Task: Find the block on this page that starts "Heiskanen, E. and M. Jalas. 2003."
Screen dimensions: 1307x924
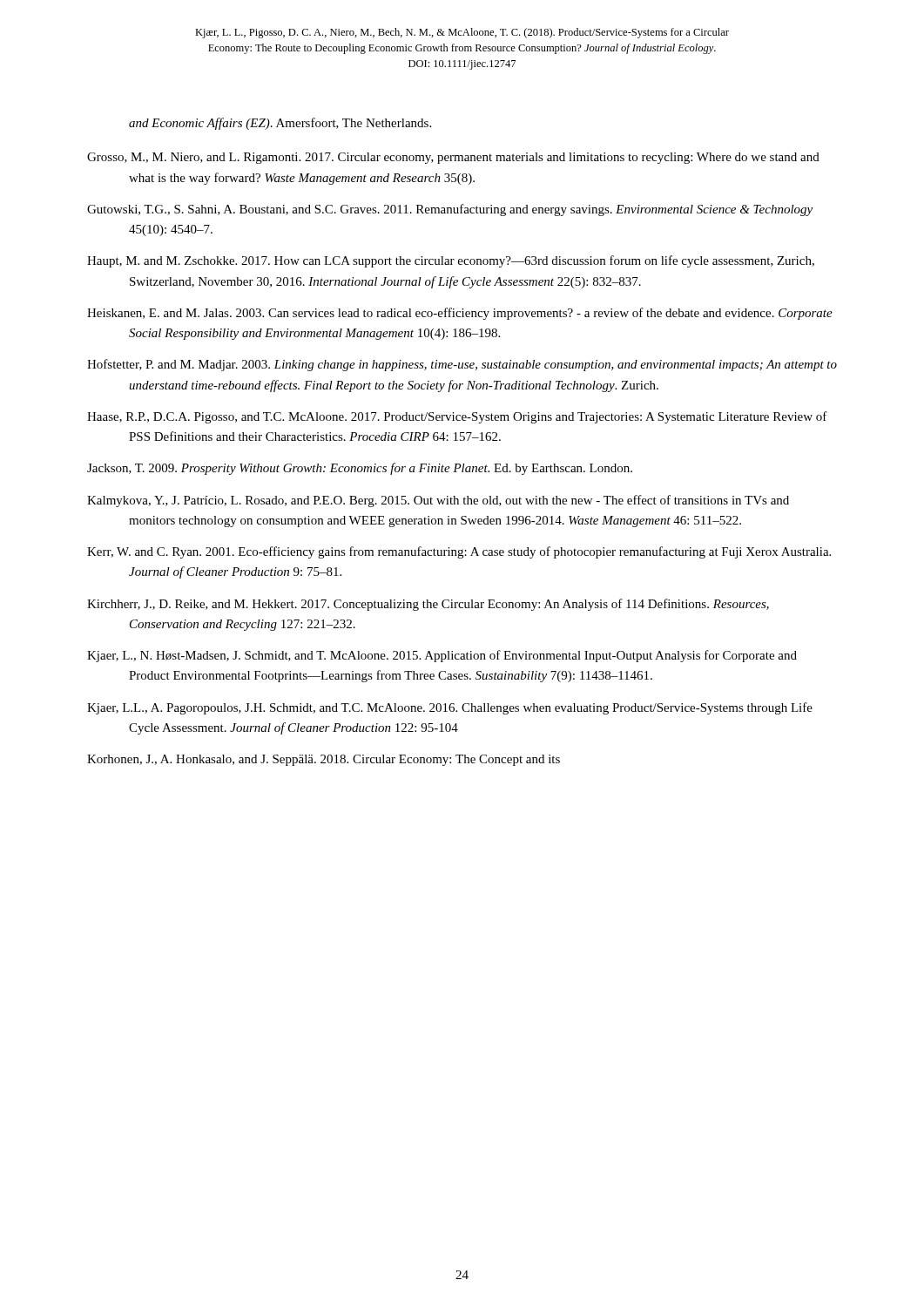Action: [460, 323]
